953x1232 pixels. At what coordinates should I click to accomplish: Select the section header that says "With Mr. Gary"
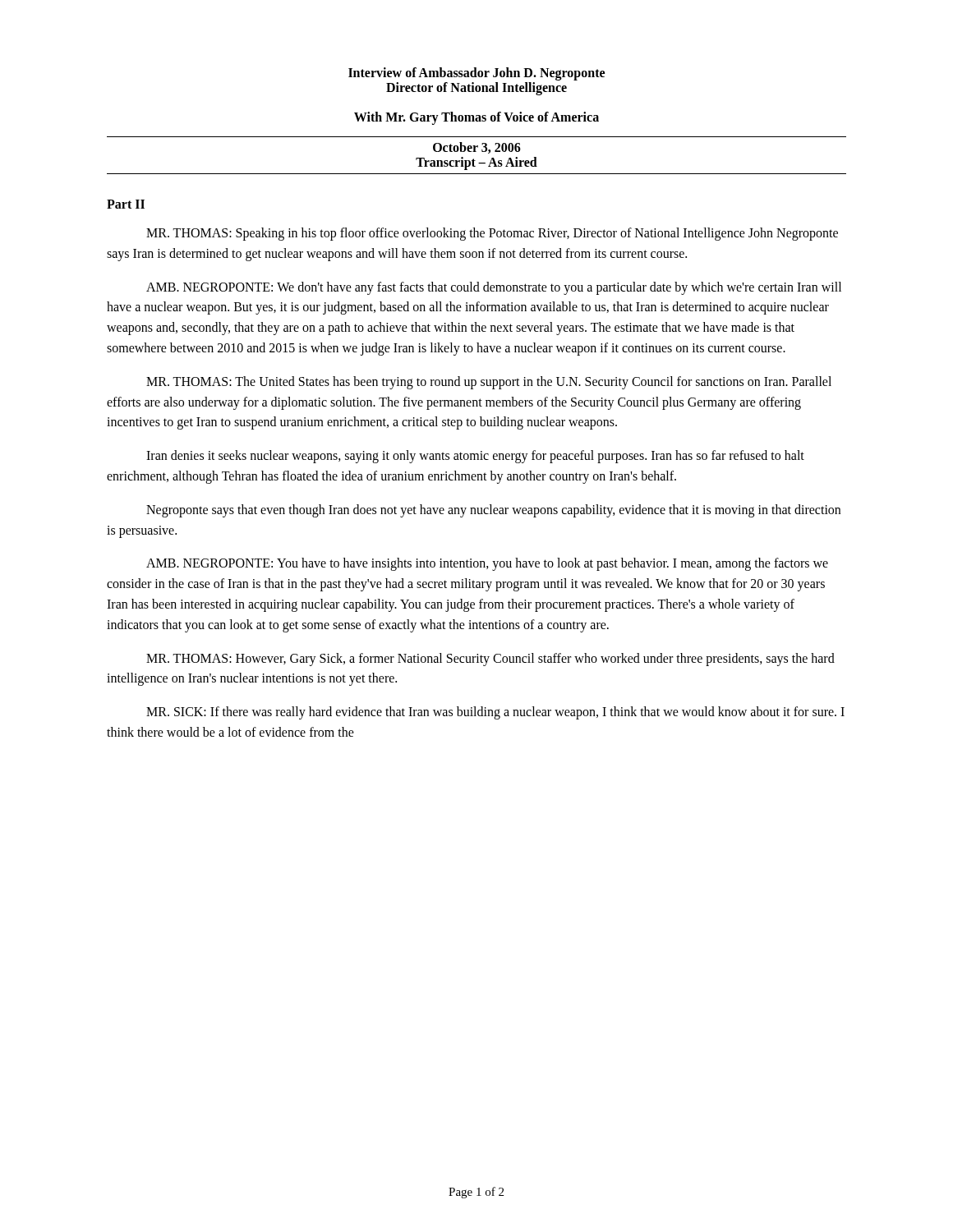(x=476, y=117)
